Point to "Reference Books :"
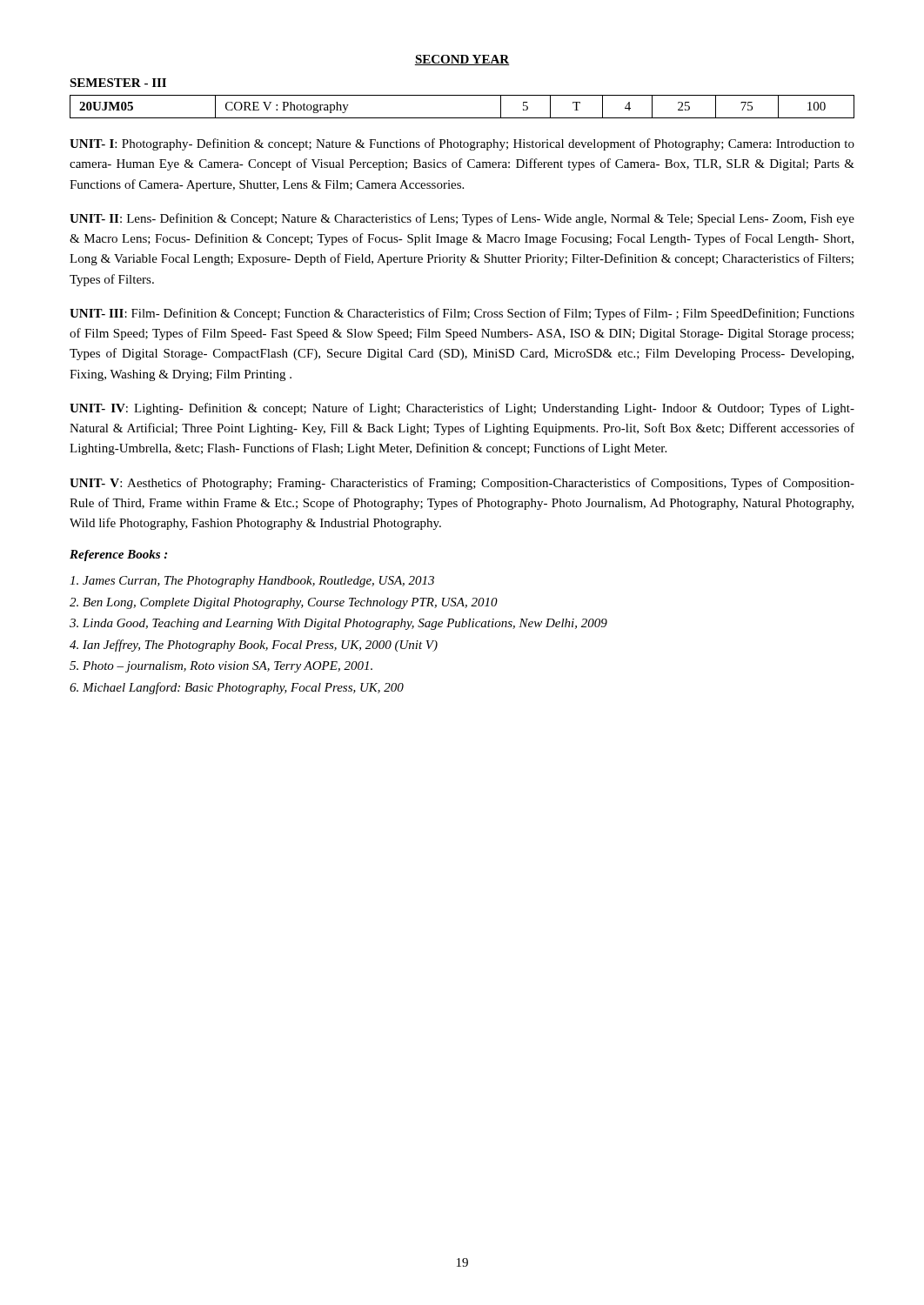 pyautogui.click(x=119, y=554)
